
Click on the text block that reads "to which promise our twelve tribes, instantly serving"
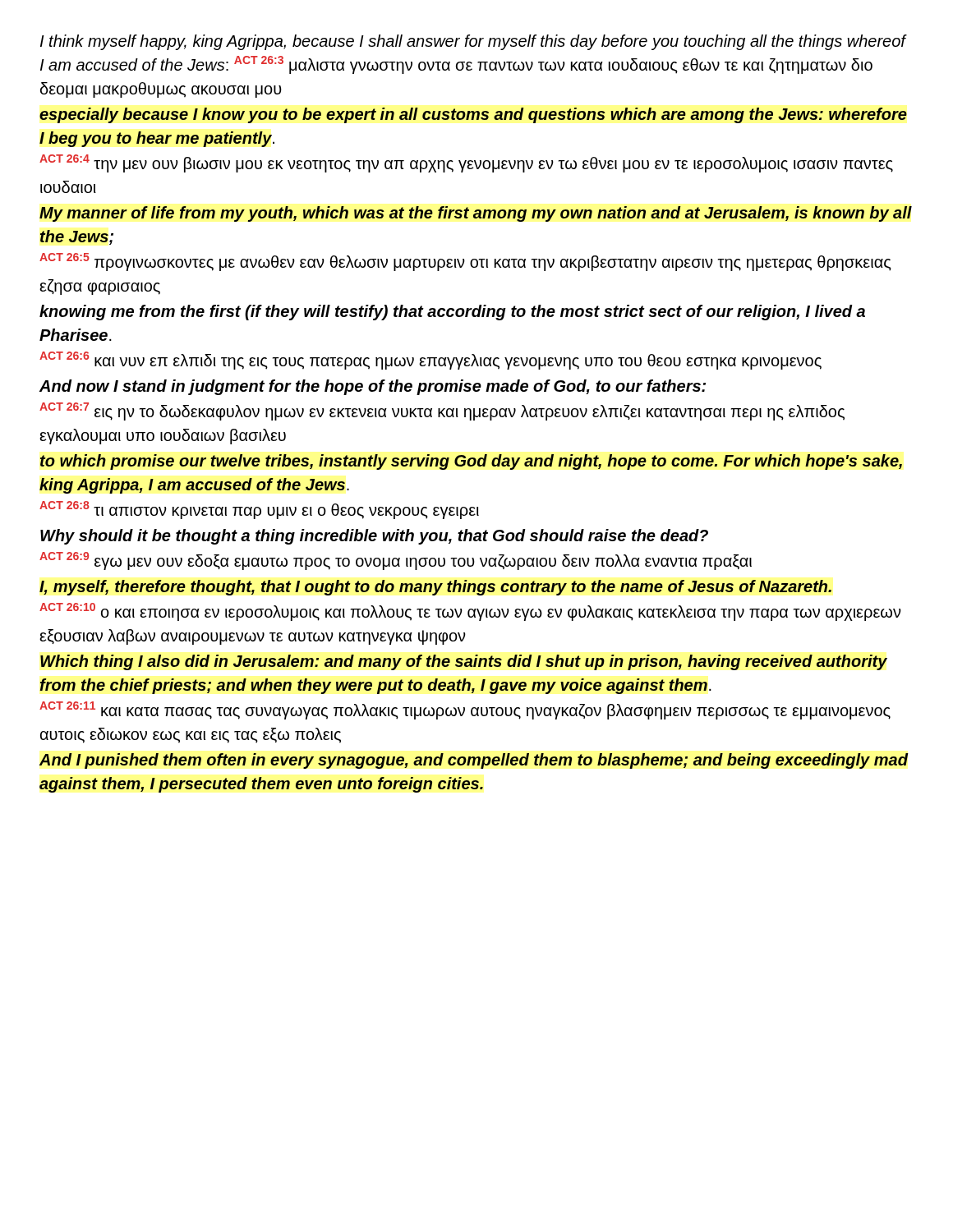click(x=476, y=473)
